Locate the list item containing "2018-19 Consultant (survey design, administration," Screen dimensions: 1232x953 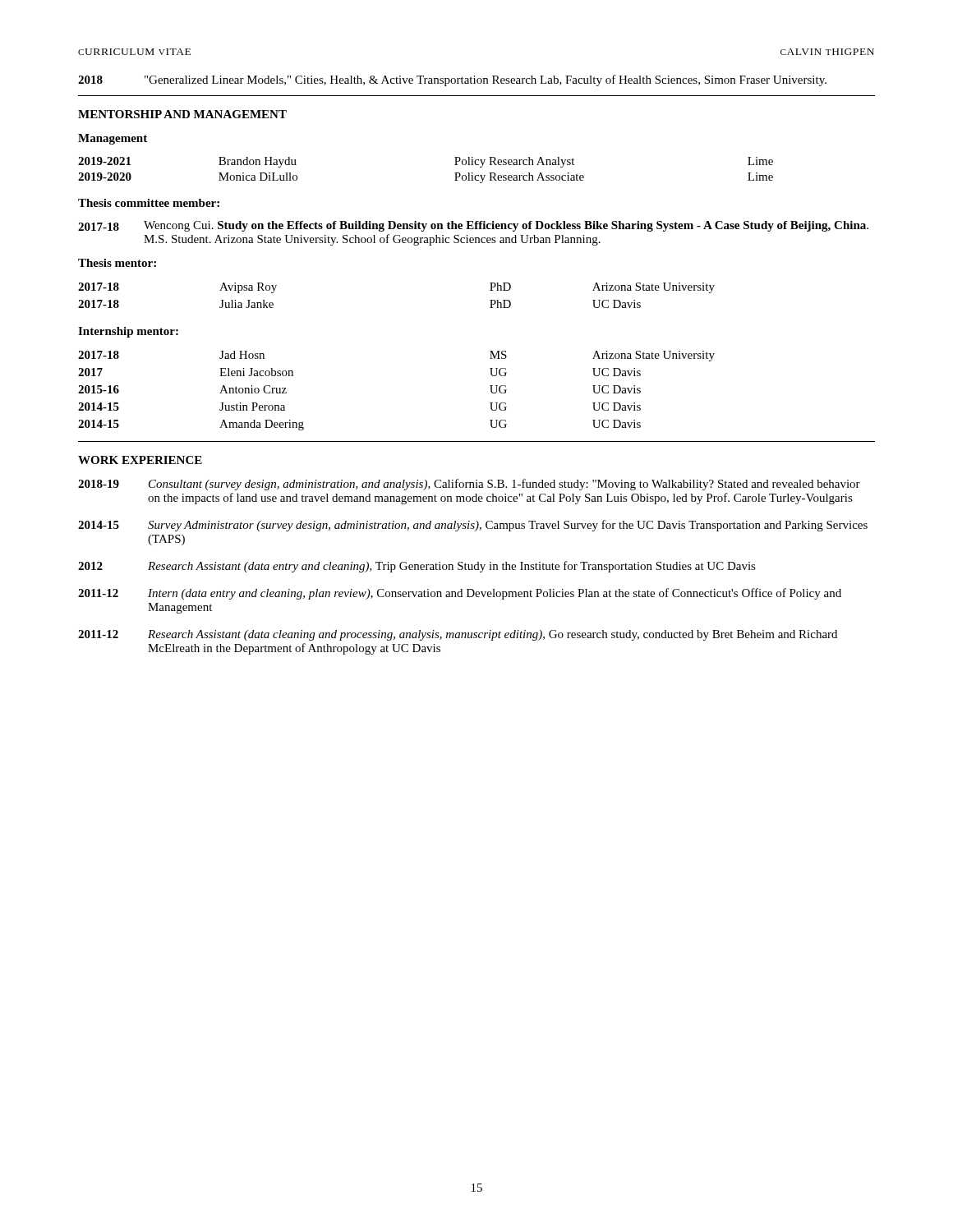476,491
